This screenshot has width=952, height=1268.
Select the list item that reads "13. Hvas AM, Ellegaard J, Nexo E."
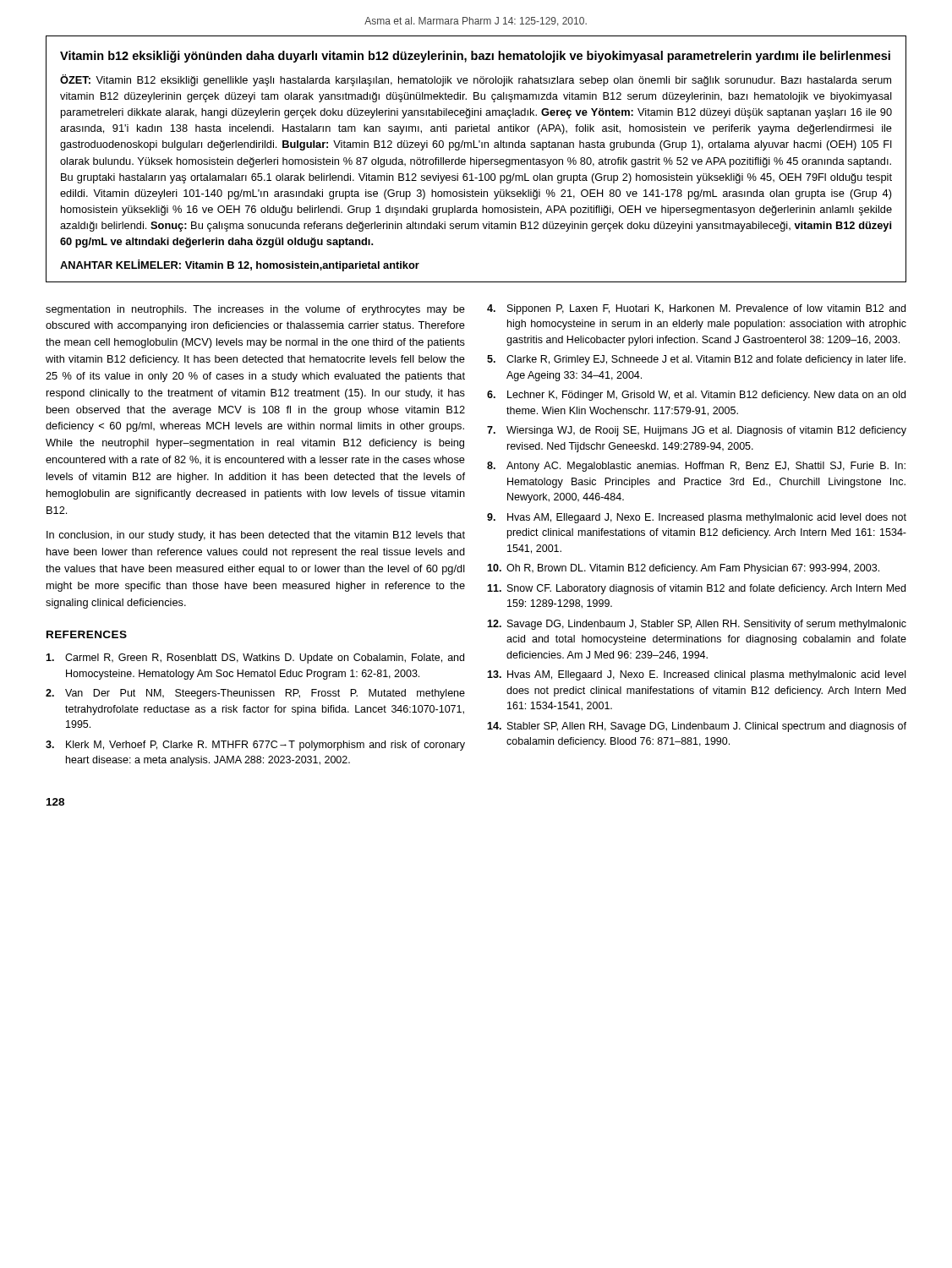[x=697, y=691]
